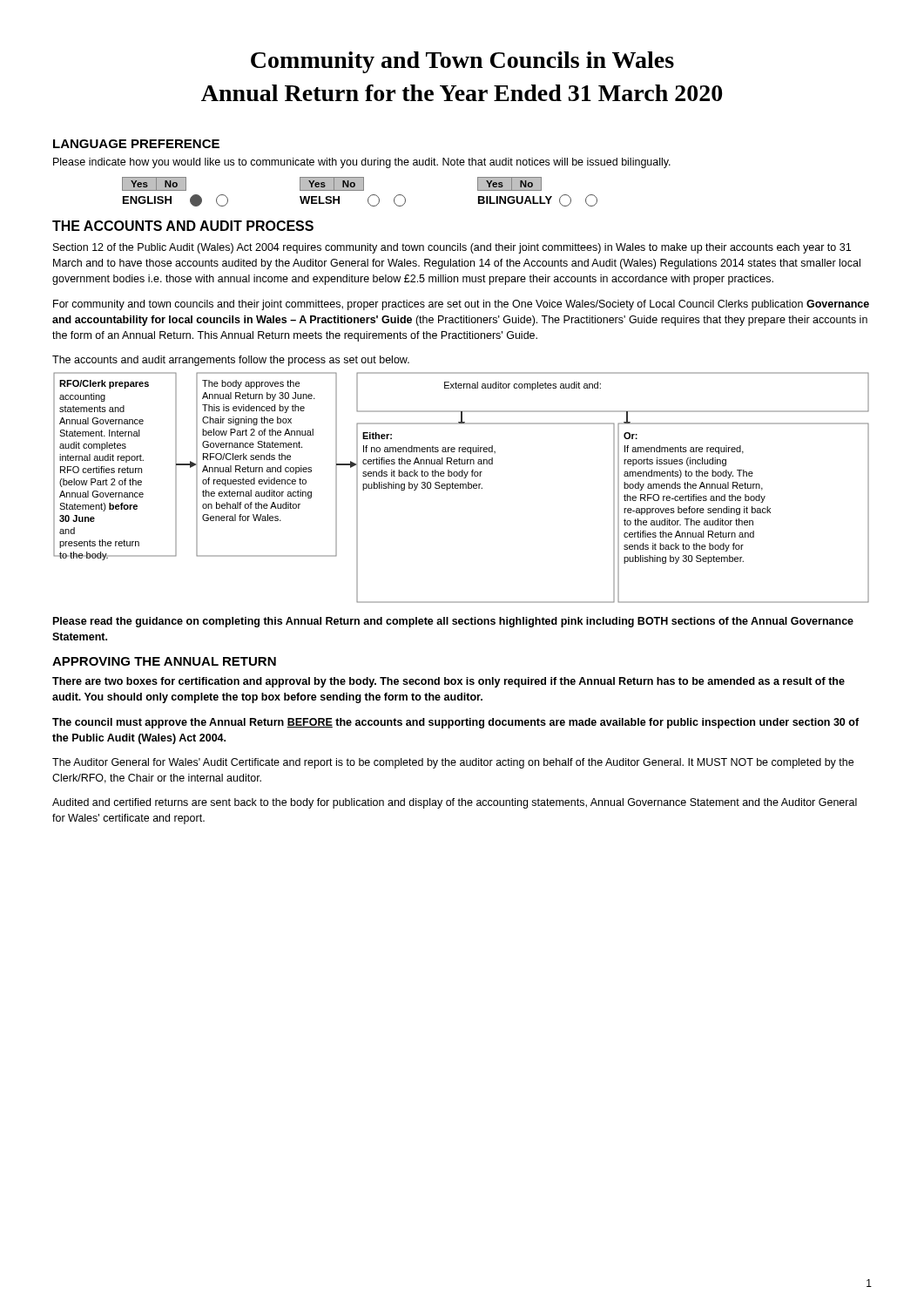Locate the title with the text "Community and Town Councils"
This screenshot has height=1307, width=924.
(x=462, y=76)
